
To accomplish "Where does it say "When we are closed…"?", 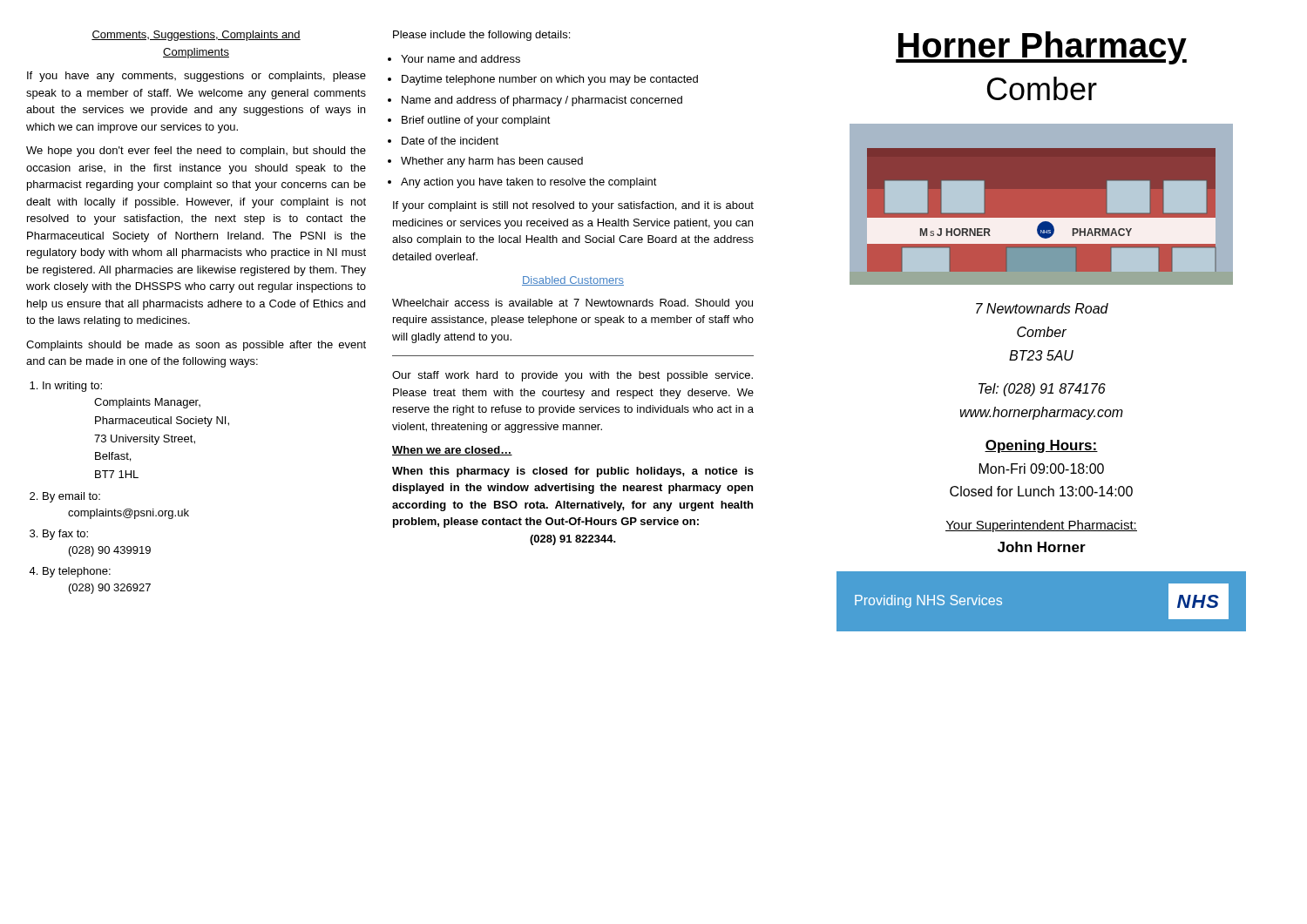I will pyautogui.click(x=452, y=451).
